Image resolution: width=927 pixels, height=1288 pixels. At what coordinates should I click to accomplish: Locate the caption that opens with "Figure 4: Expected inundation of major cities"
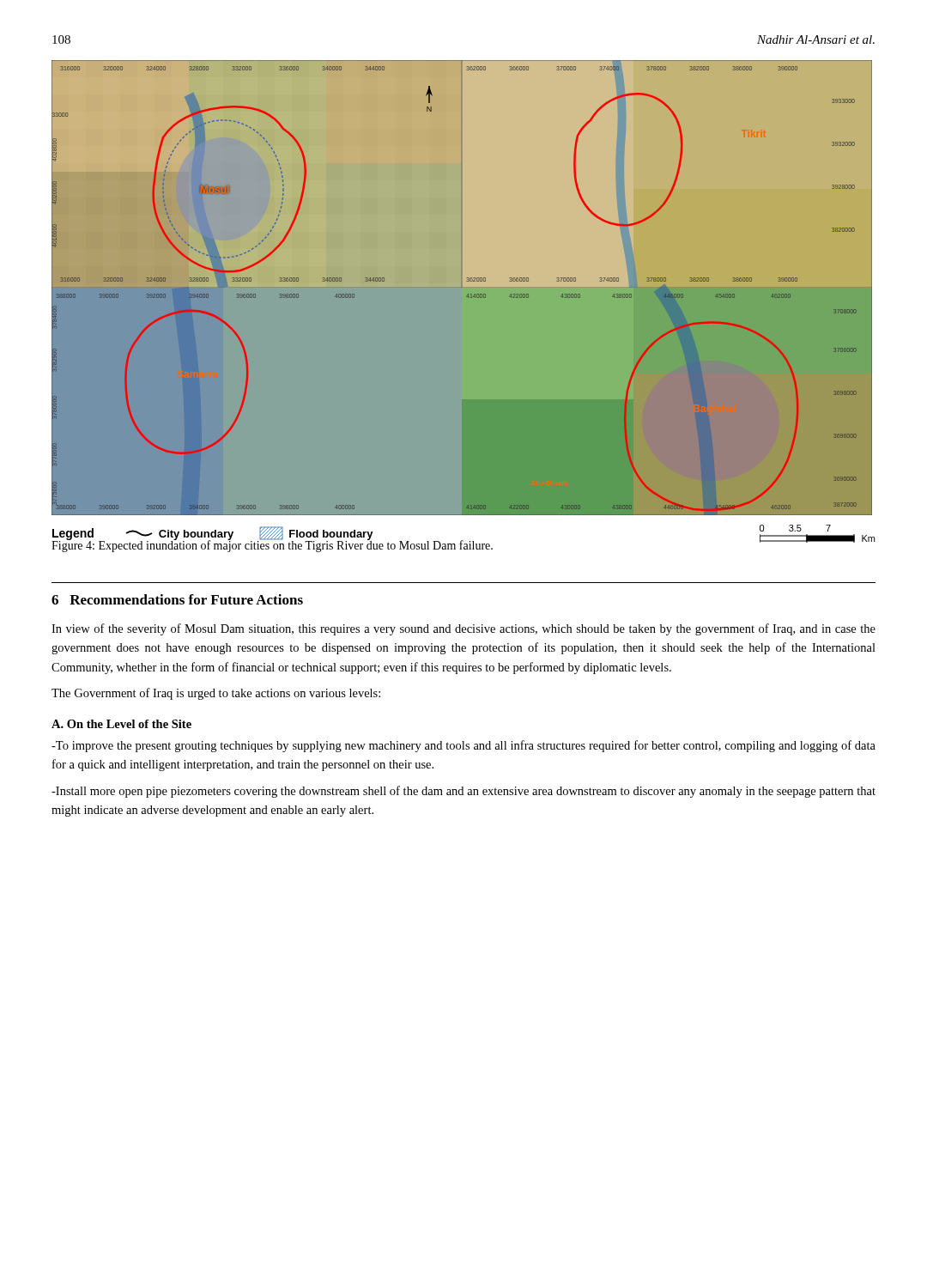(272, 546)
